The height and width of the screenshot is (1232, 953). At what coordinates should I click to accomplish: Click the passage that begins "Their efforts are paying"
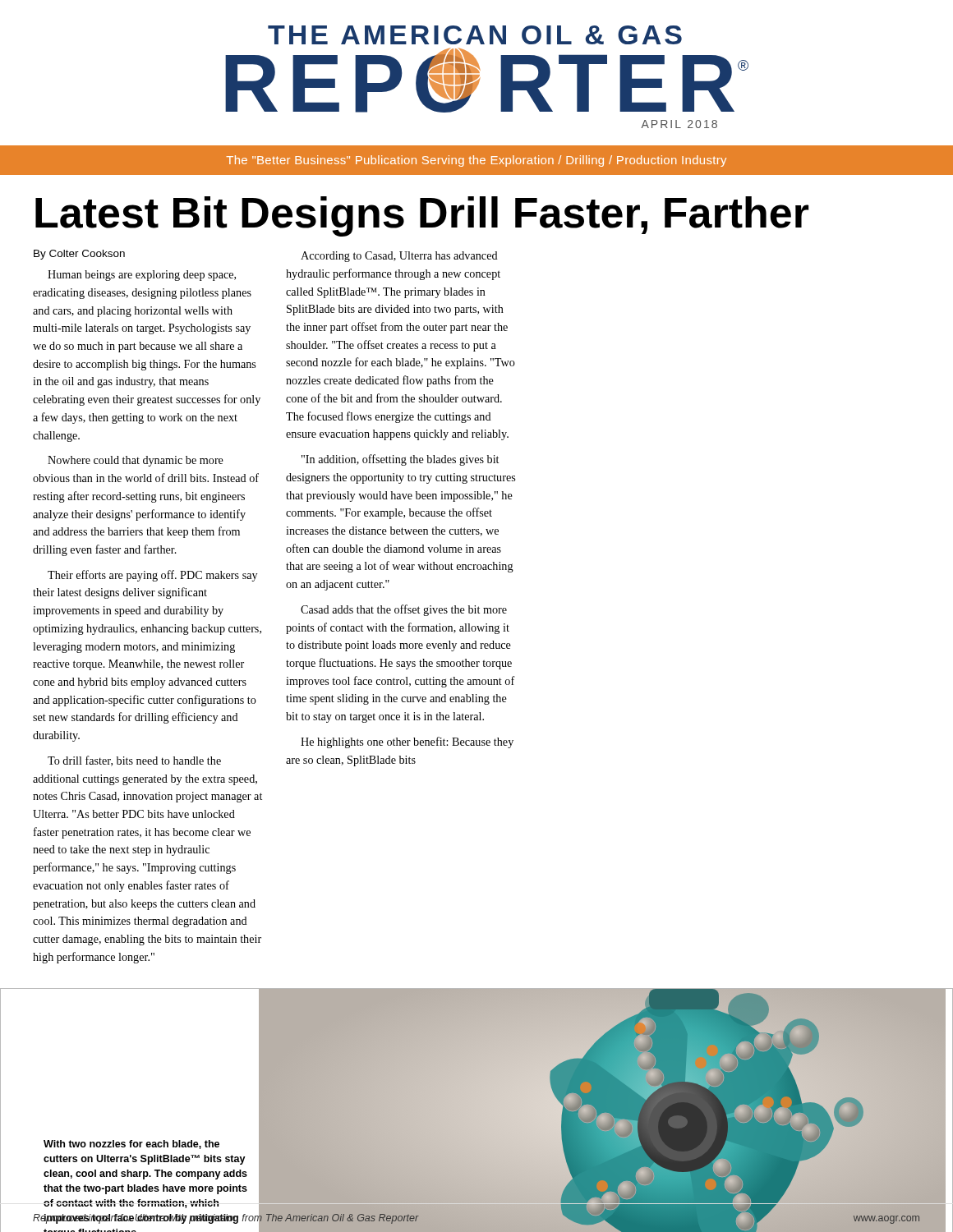(x=147, y=655)
